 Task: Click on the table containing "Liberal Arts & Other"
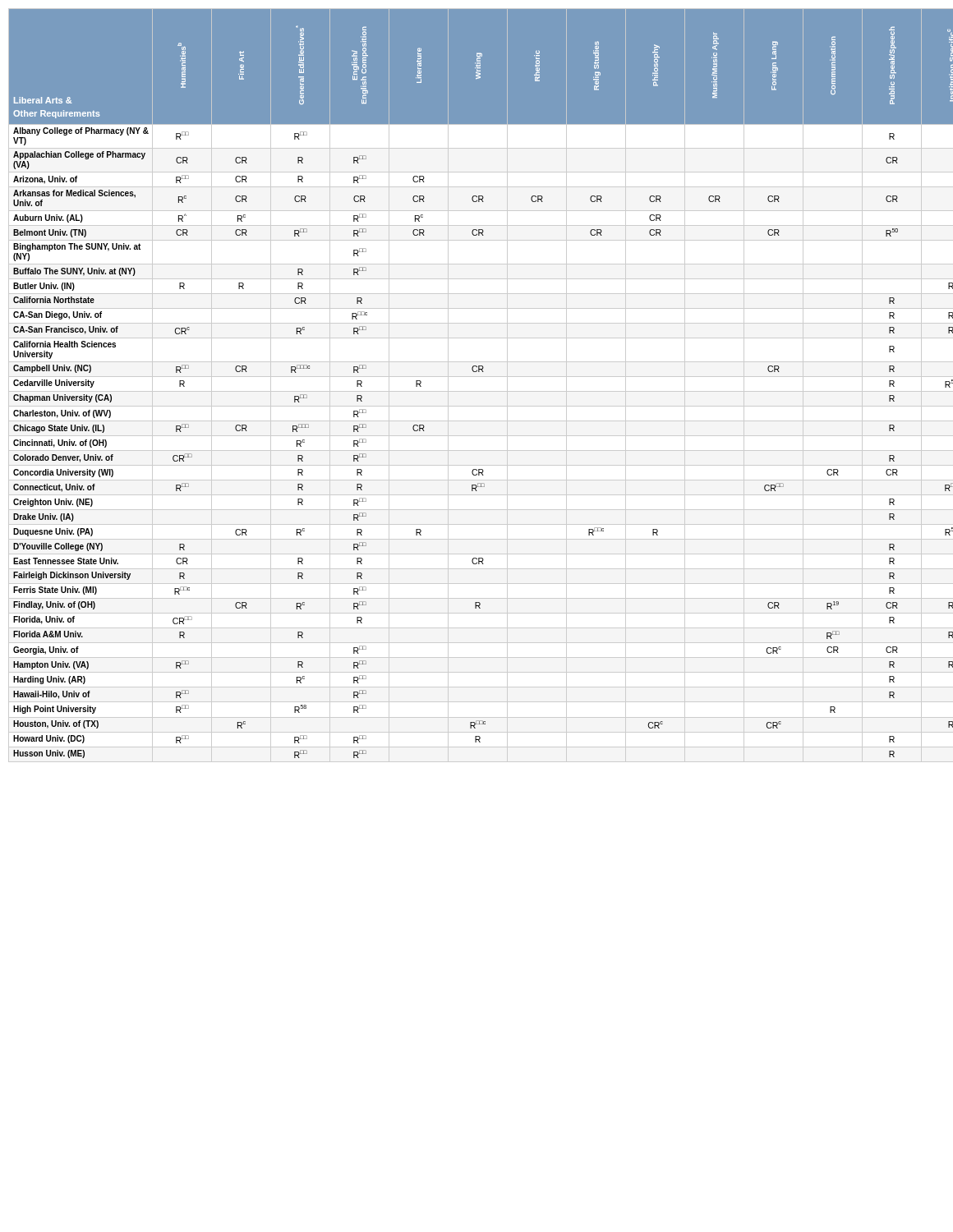coord(476,385)
